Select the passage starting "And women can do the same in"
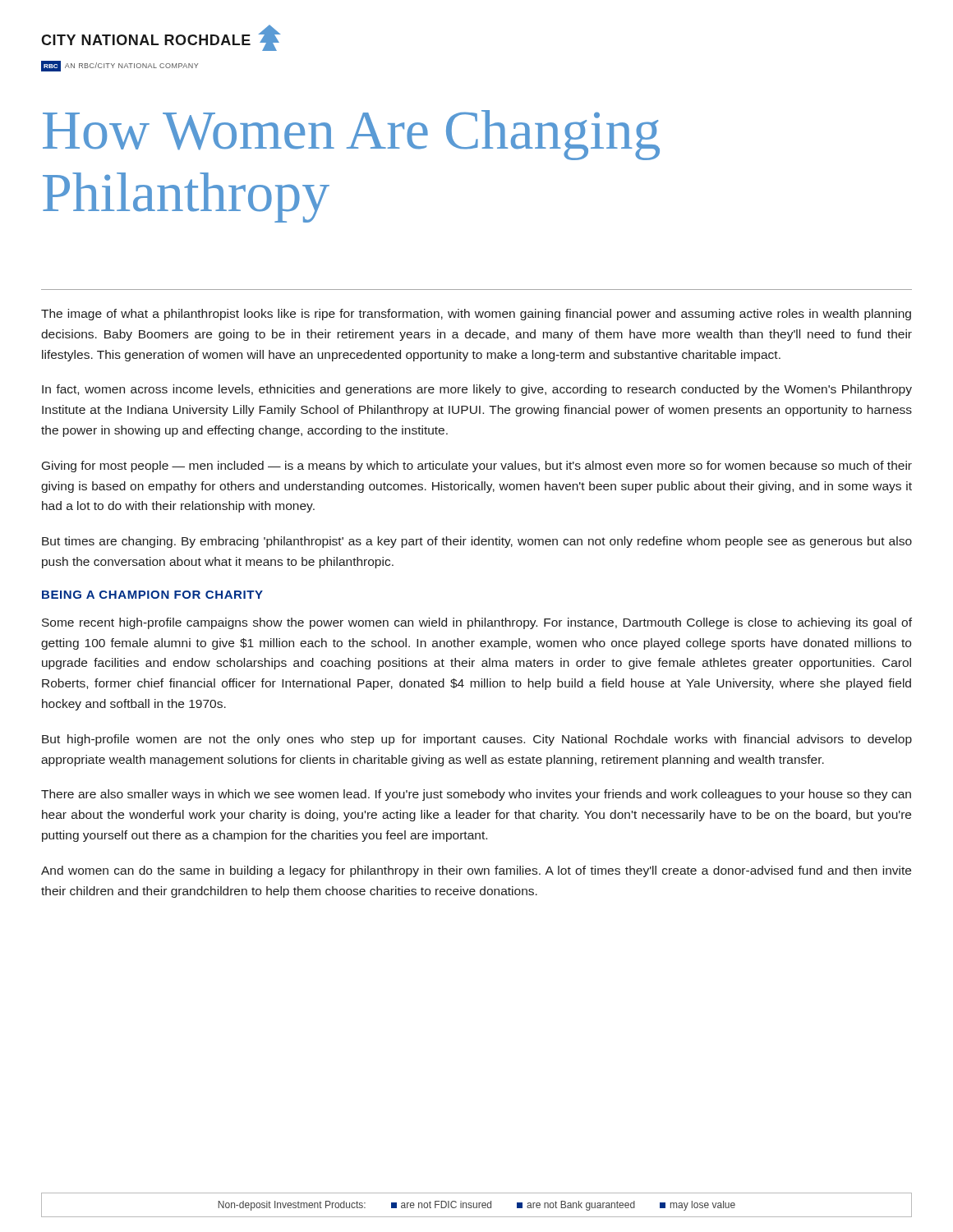Screen dimensions: 1232x953 (476, 880)
